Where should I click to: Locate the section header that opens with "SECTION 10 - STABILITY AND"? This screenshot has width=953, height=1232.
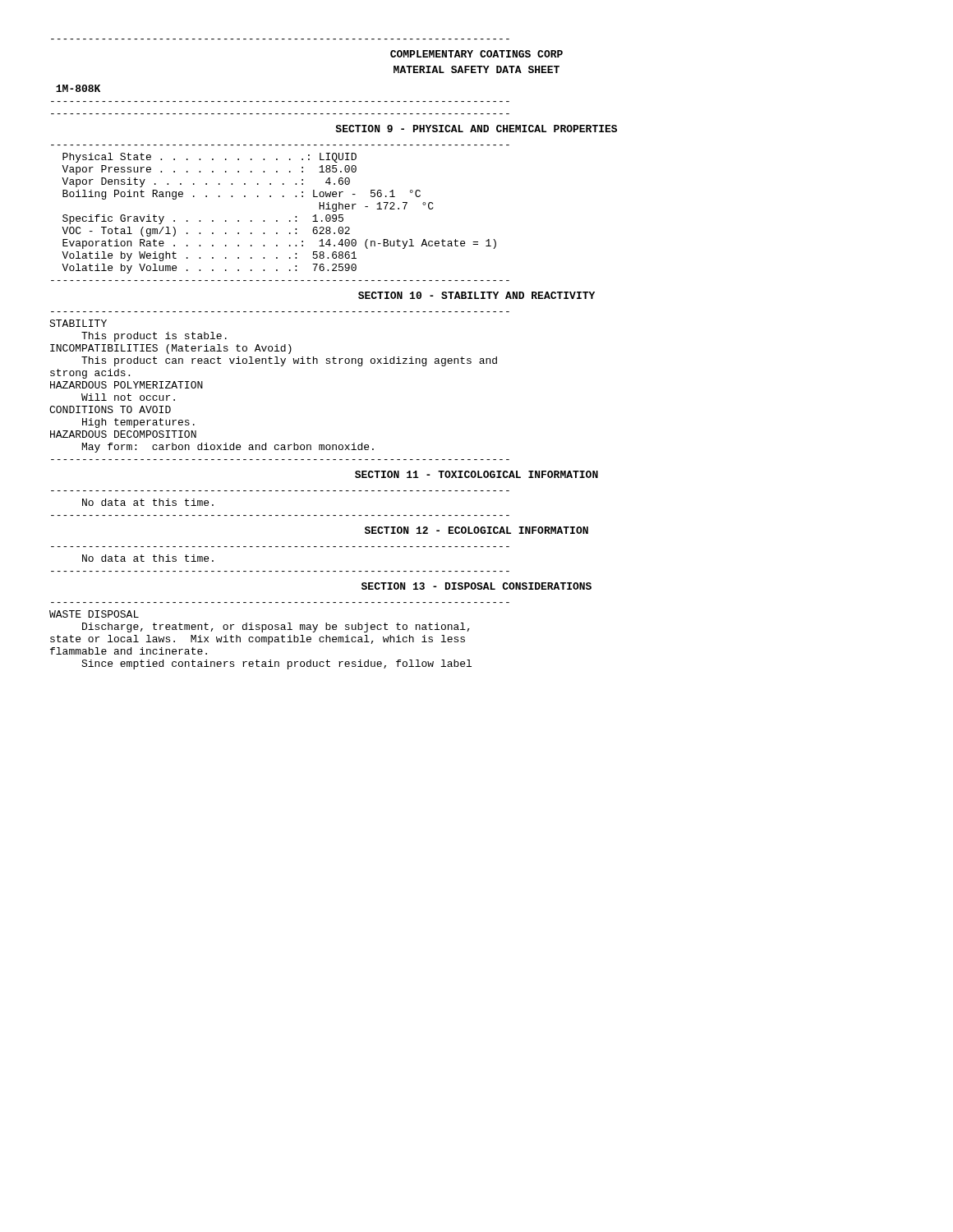[x=476, y=296]
